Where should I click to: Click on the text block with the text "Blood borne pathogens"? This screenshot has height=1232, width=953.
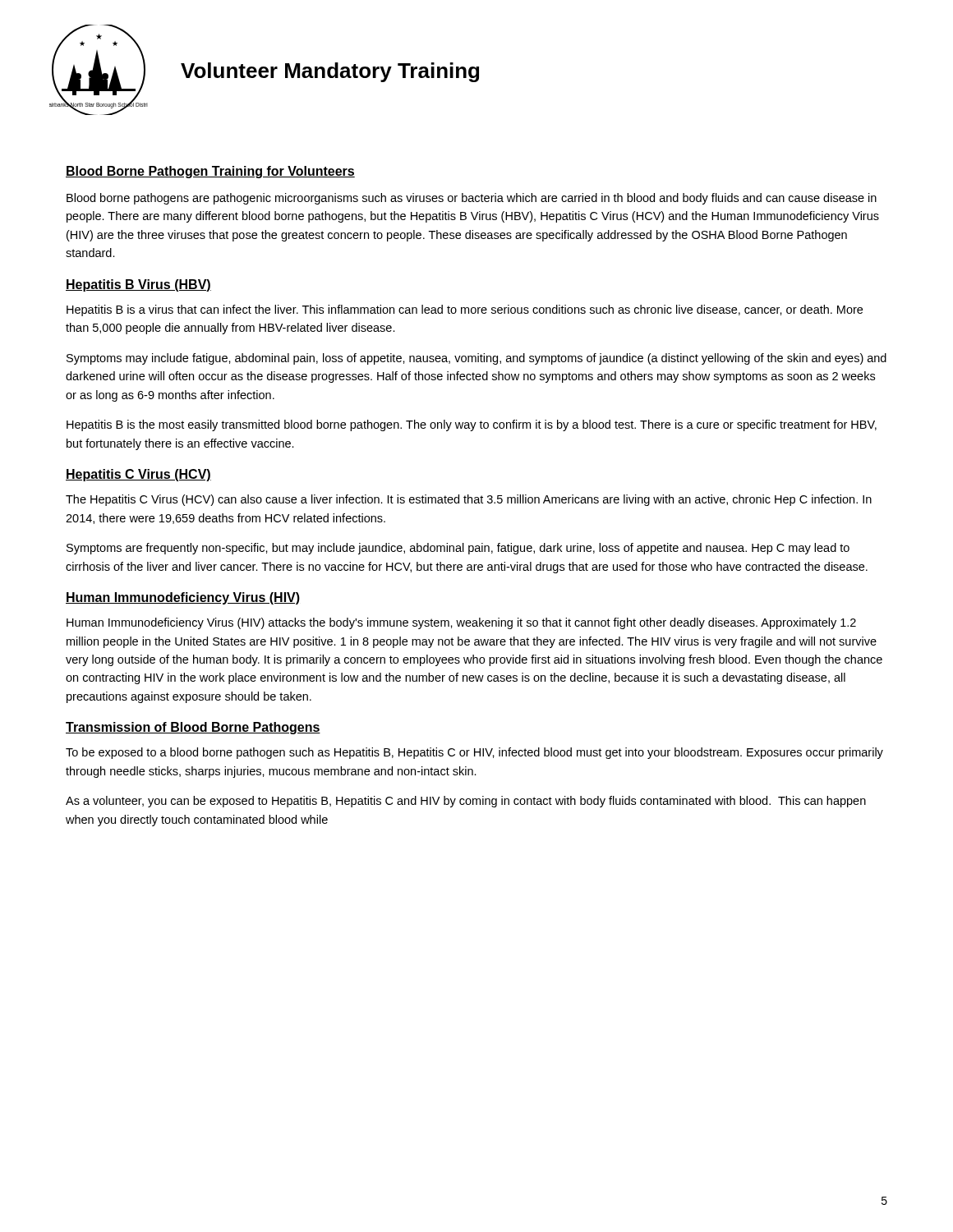click(472, 226)
